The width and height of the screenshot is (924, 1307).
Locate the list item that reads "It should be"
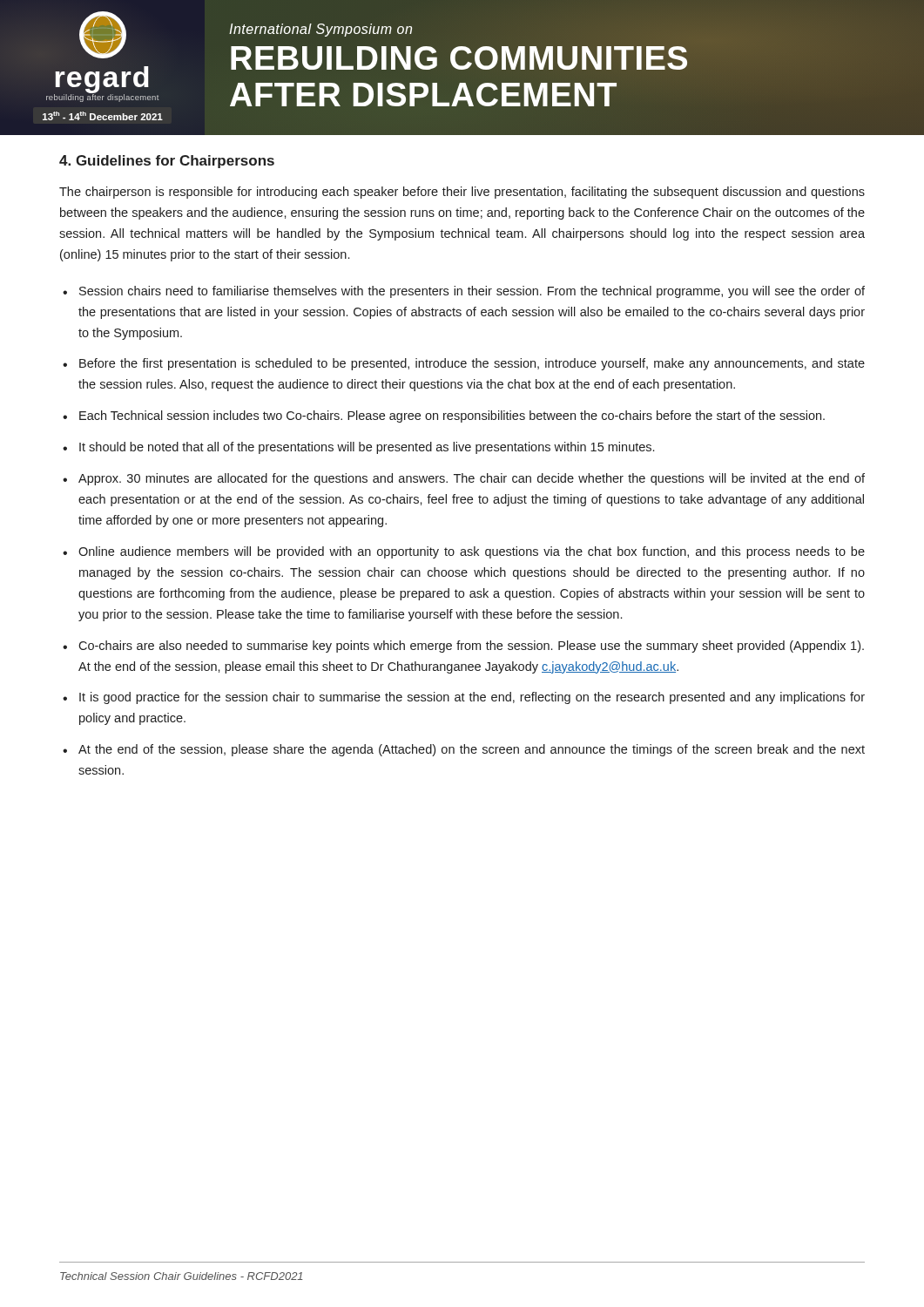pyautogui.click(x=367, y=447)
